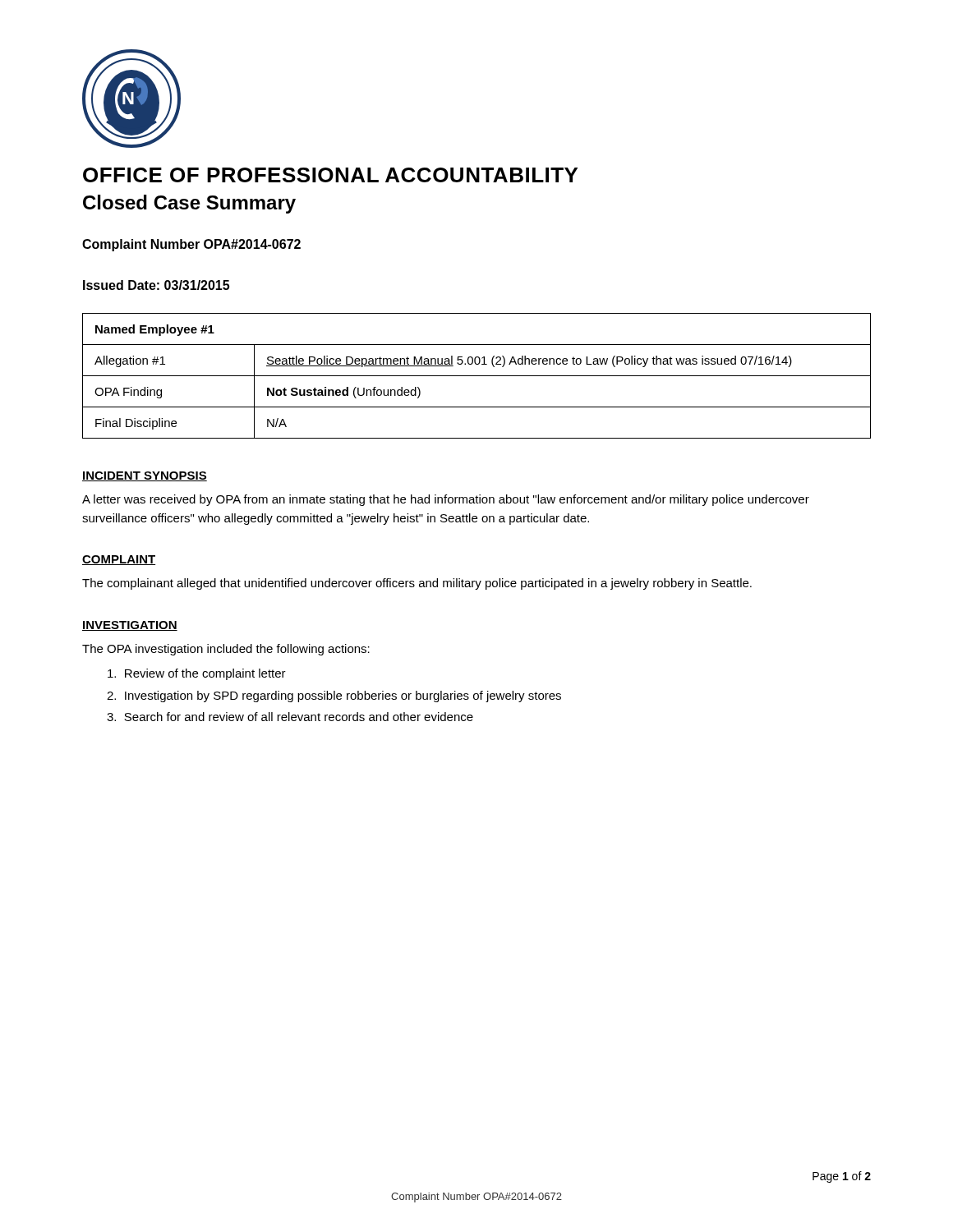Find the block on this page that starts "A letter was received by"

coord(446,508)
